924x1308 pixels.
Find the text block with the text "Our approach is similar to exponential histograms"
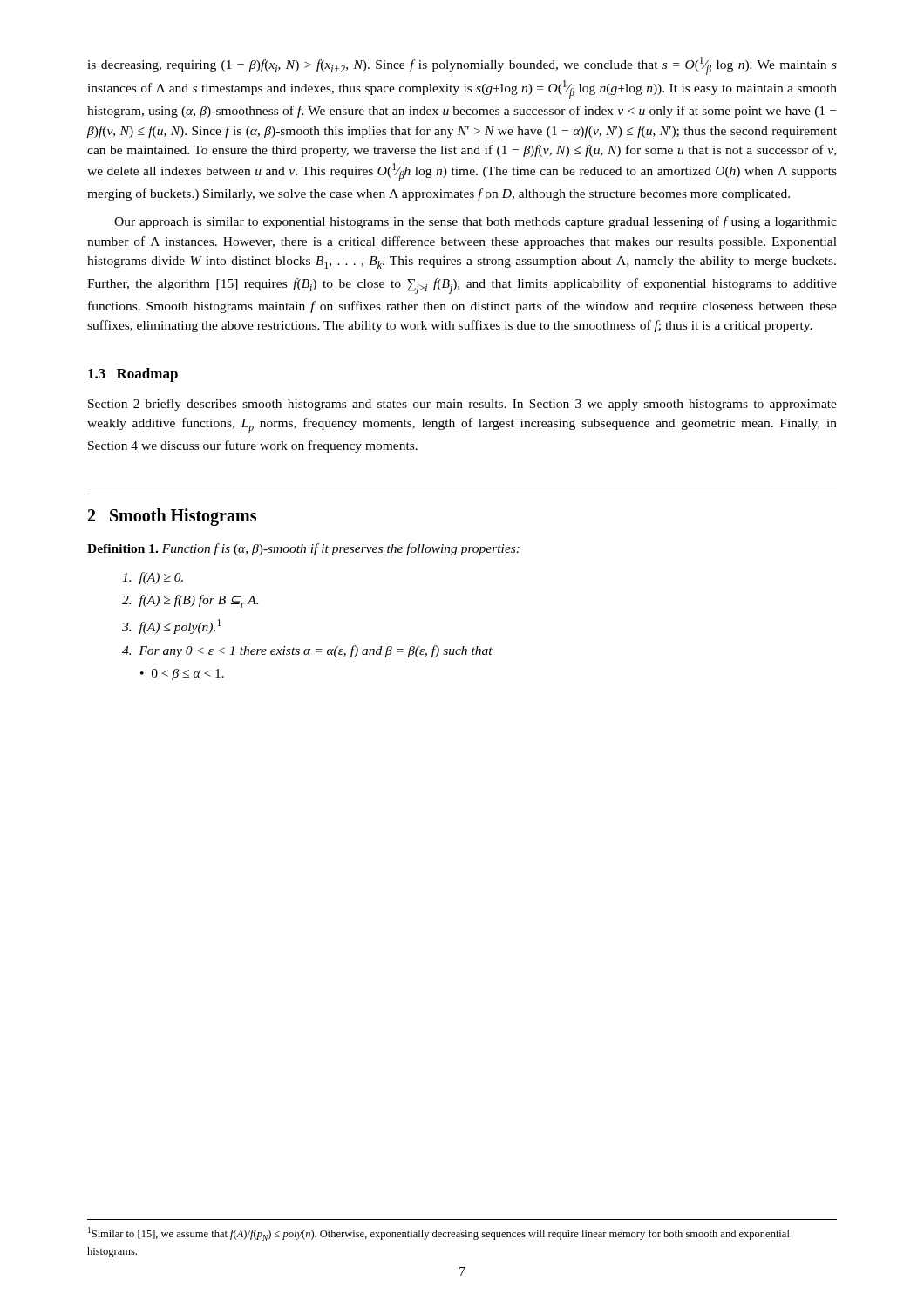[462, 273]
